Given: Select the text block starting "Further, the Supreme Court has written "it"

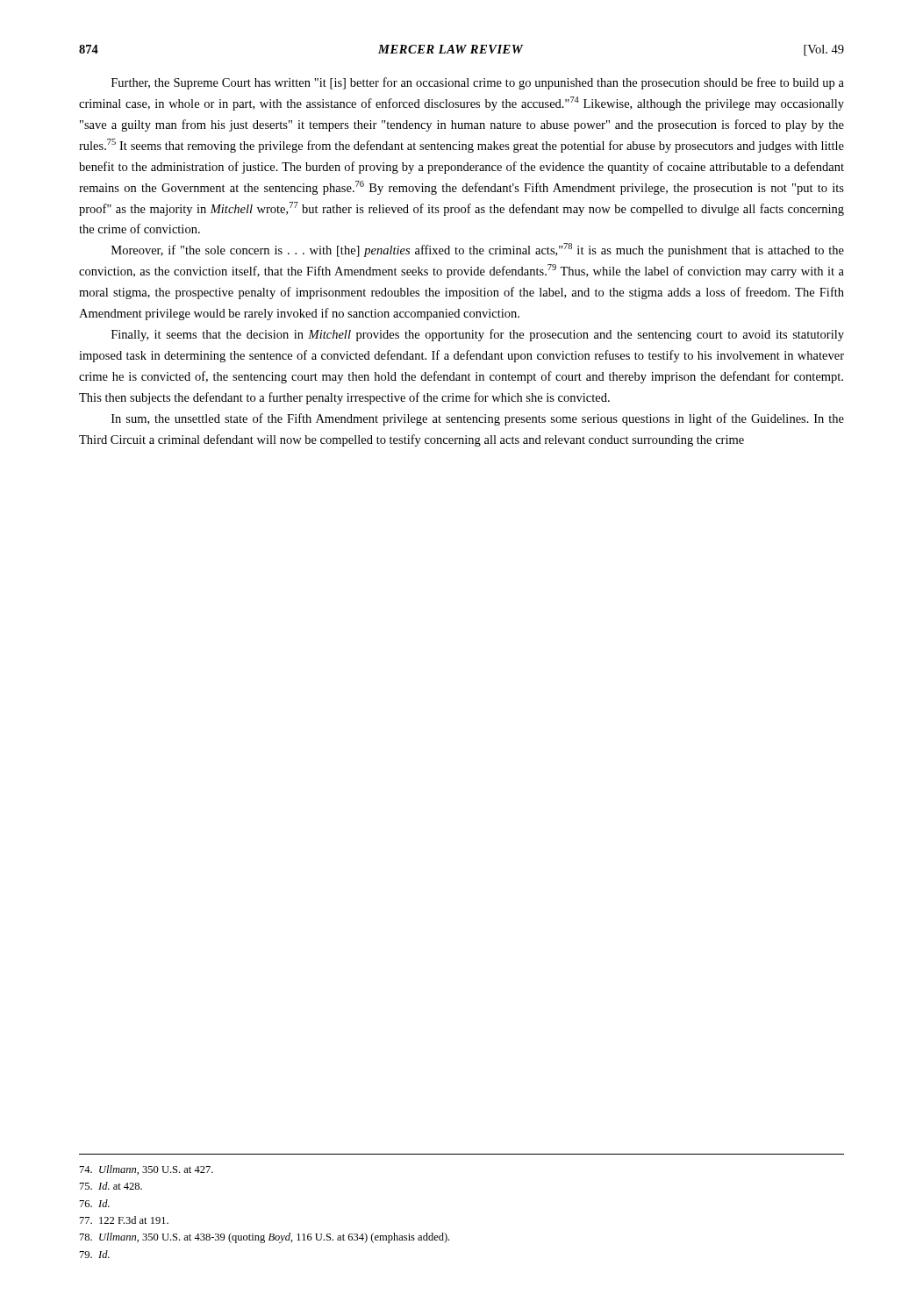Looking at the screenshot, I should [462, 157].
